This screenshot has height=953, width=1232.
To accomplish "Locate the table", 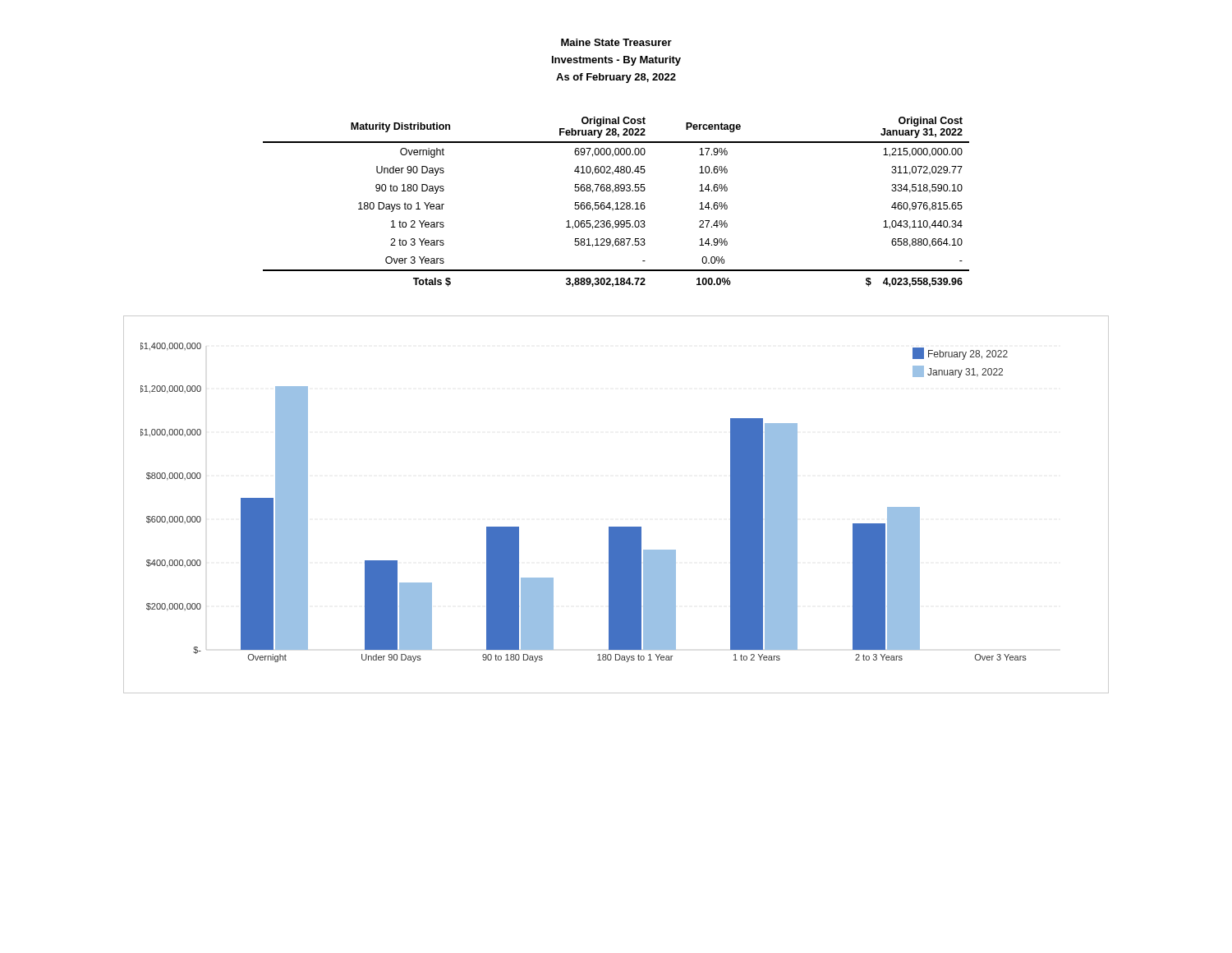I will pos(616,202).
